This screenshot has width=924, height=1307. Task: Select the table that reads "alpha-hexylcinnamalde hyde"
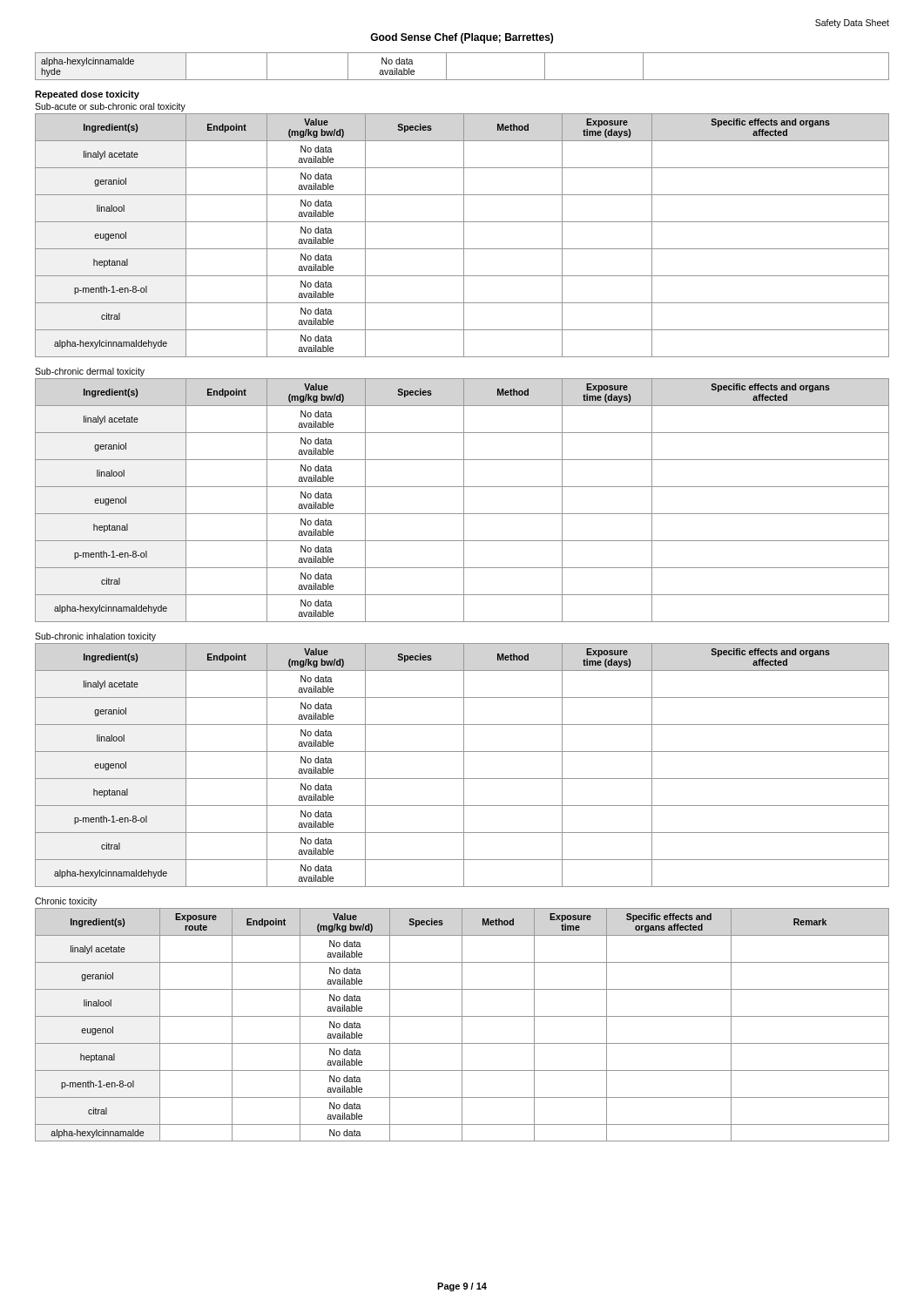coord(462,66)
